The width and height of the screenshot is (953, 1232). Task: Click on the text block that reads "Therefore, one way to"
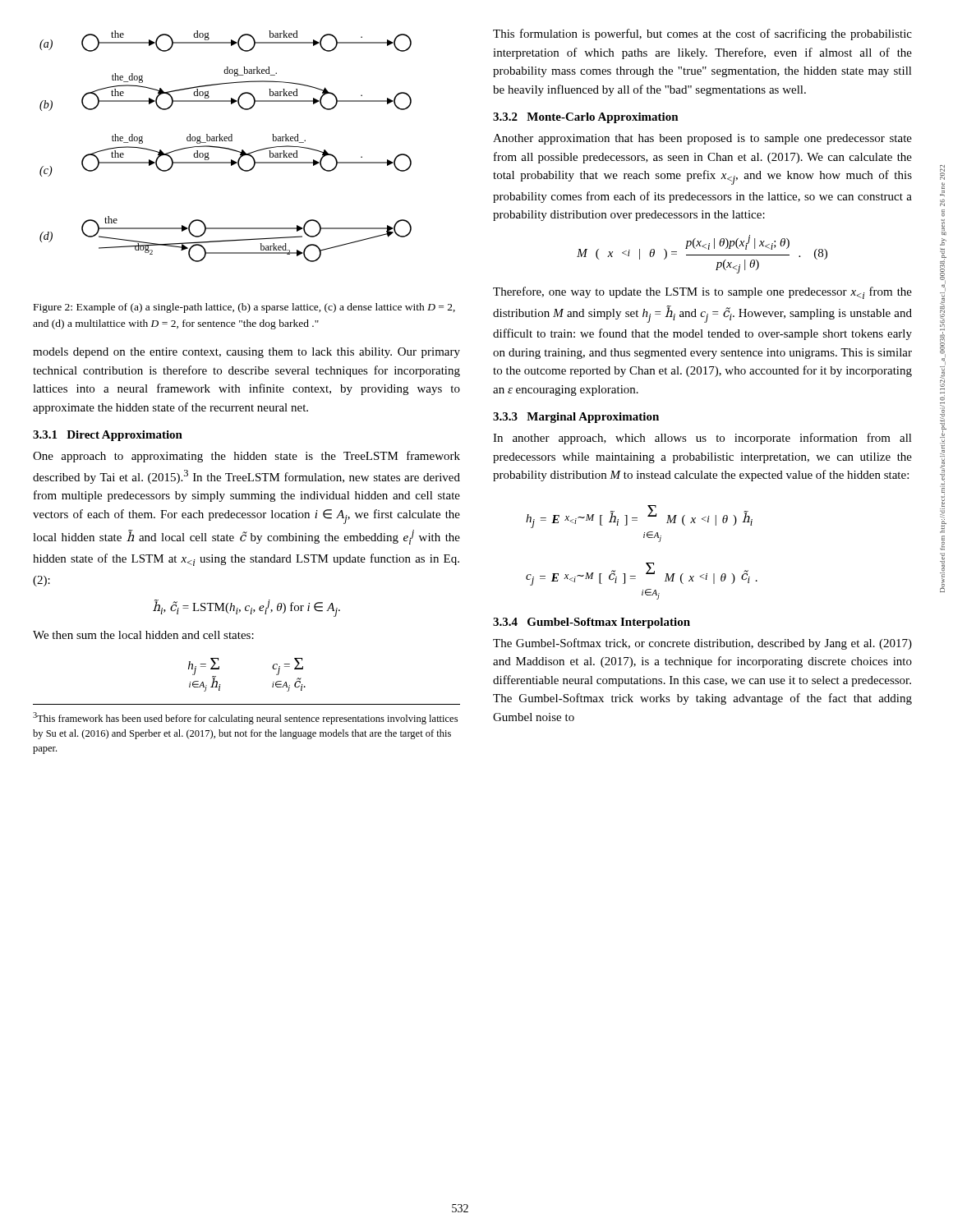[x=702, y=340]
